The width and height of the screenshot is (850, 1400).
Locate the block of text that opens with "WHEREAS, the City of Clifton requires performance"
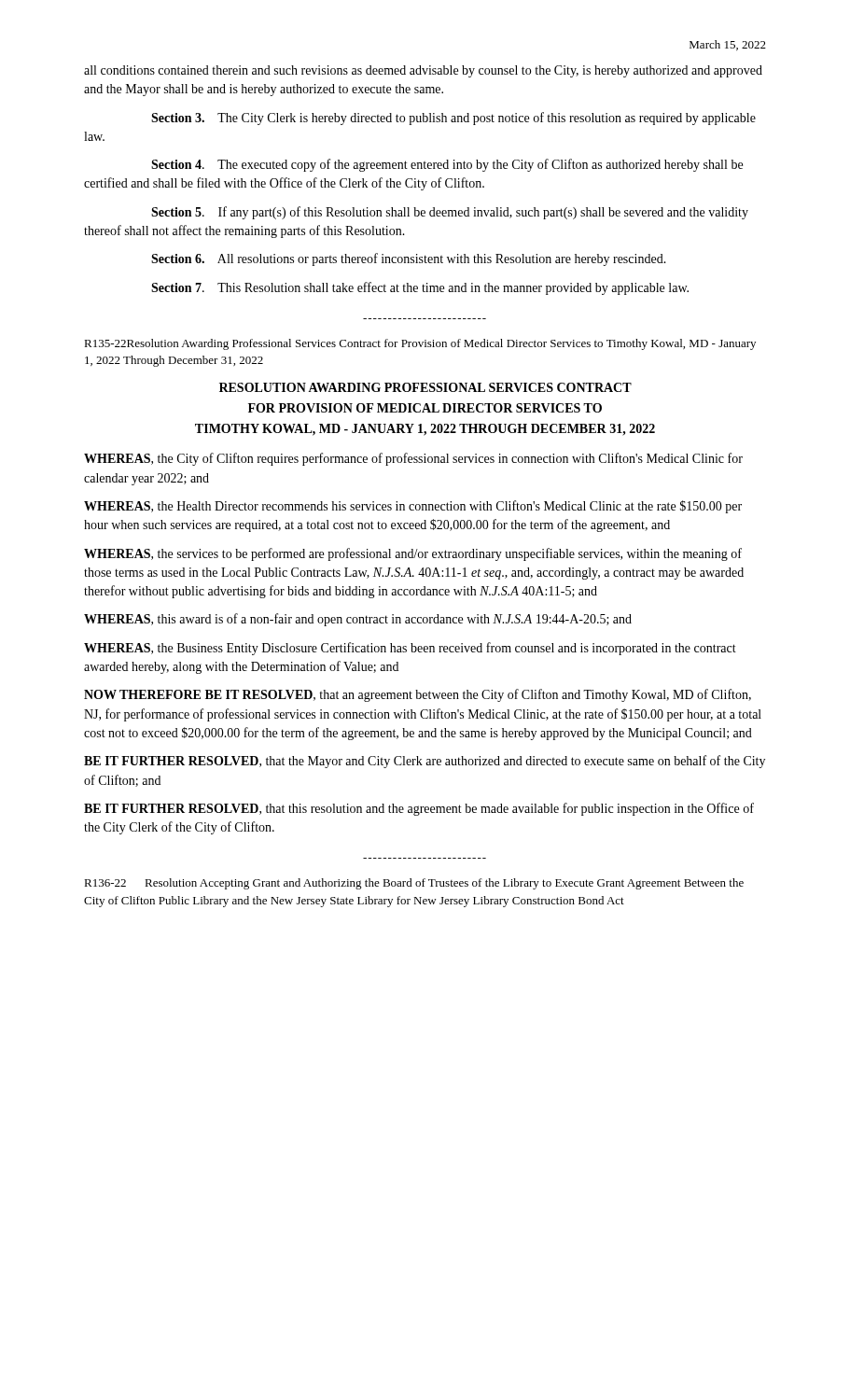pyautogui.click(x=413, y=469)
